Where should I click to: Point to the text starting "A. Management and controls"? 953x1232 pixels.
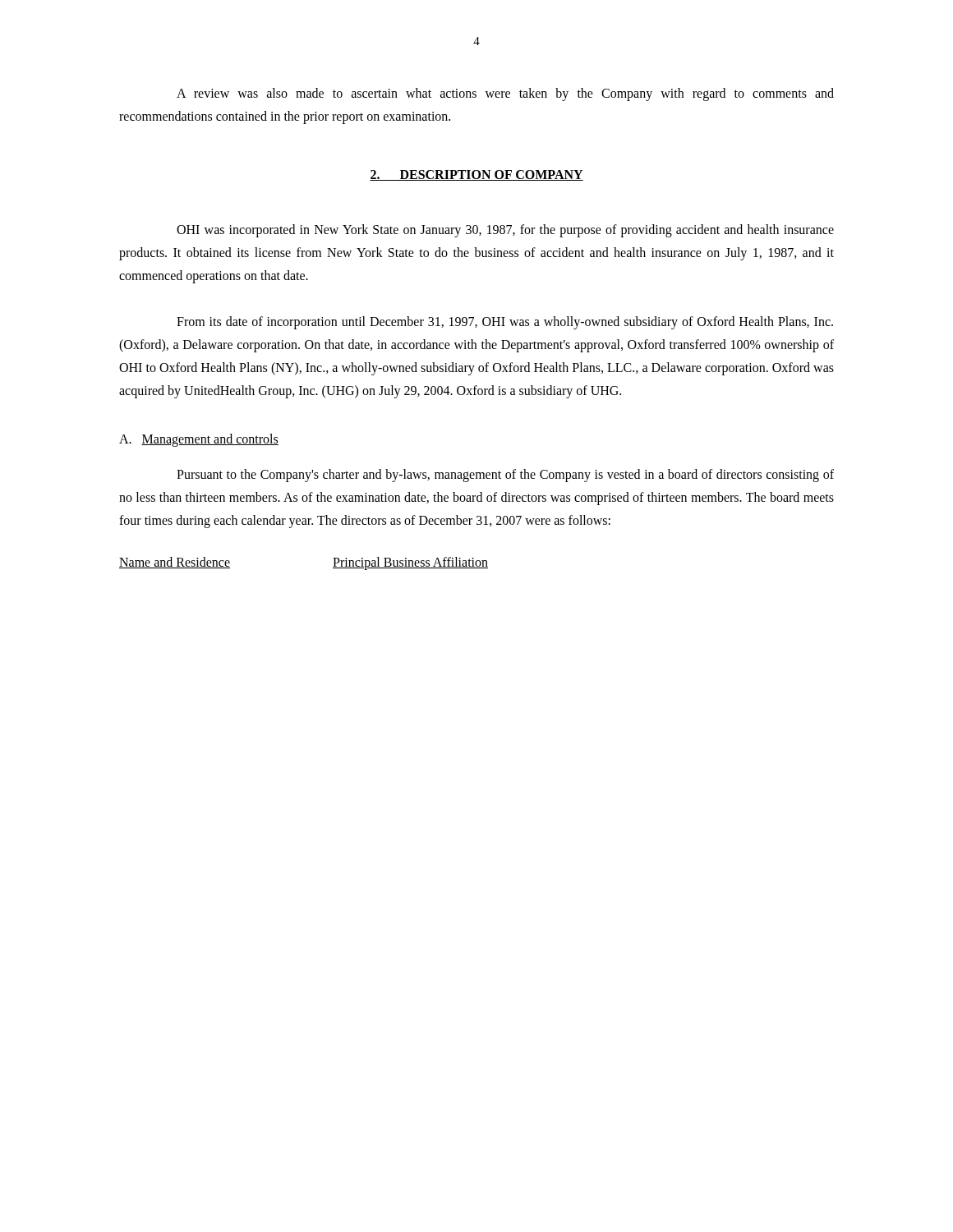pyautogui.click(x=199, y=439)
